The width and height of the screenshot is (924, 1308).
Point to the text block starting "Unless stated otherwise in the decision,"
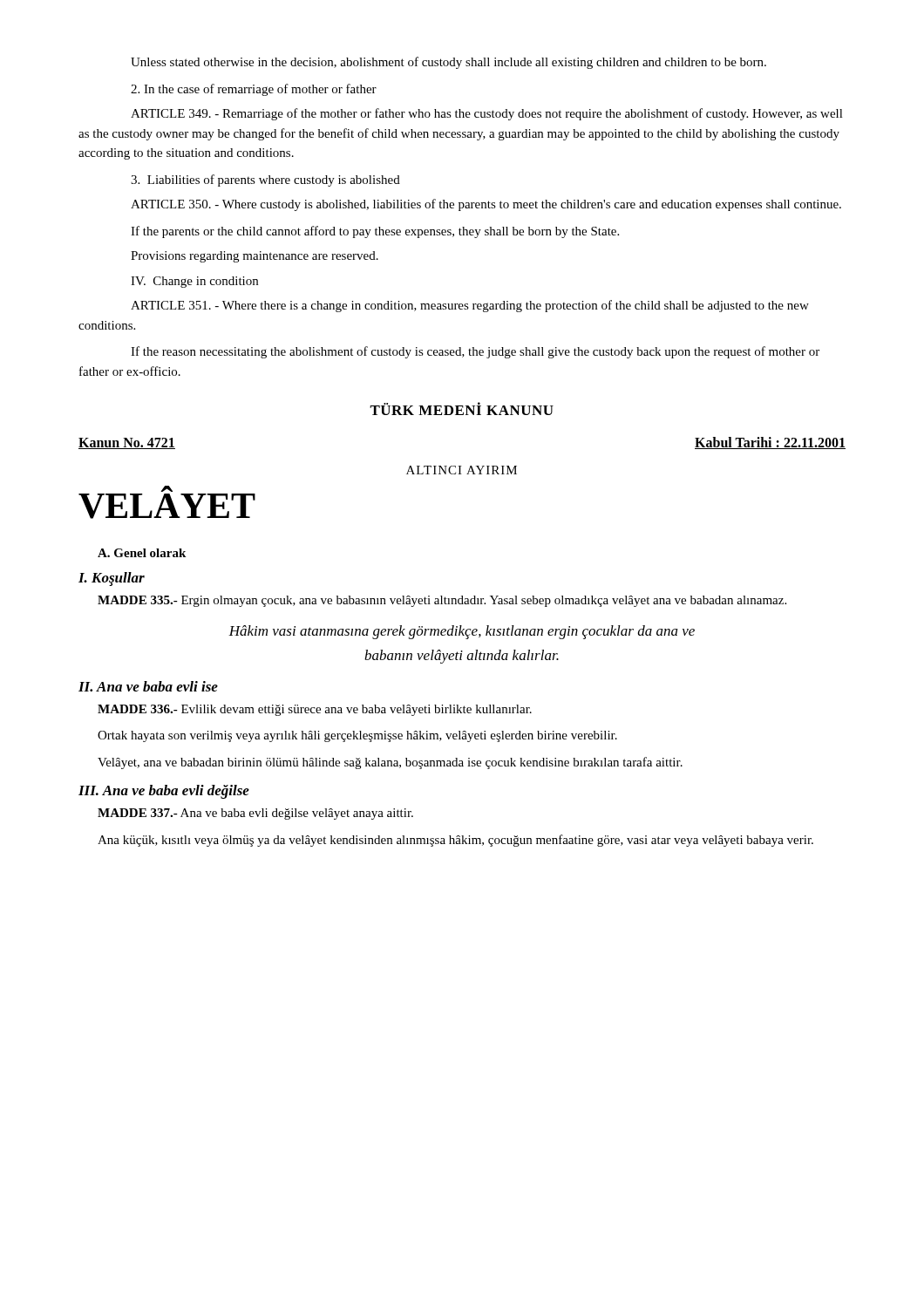pyautogui.click(x=462, y=62)
